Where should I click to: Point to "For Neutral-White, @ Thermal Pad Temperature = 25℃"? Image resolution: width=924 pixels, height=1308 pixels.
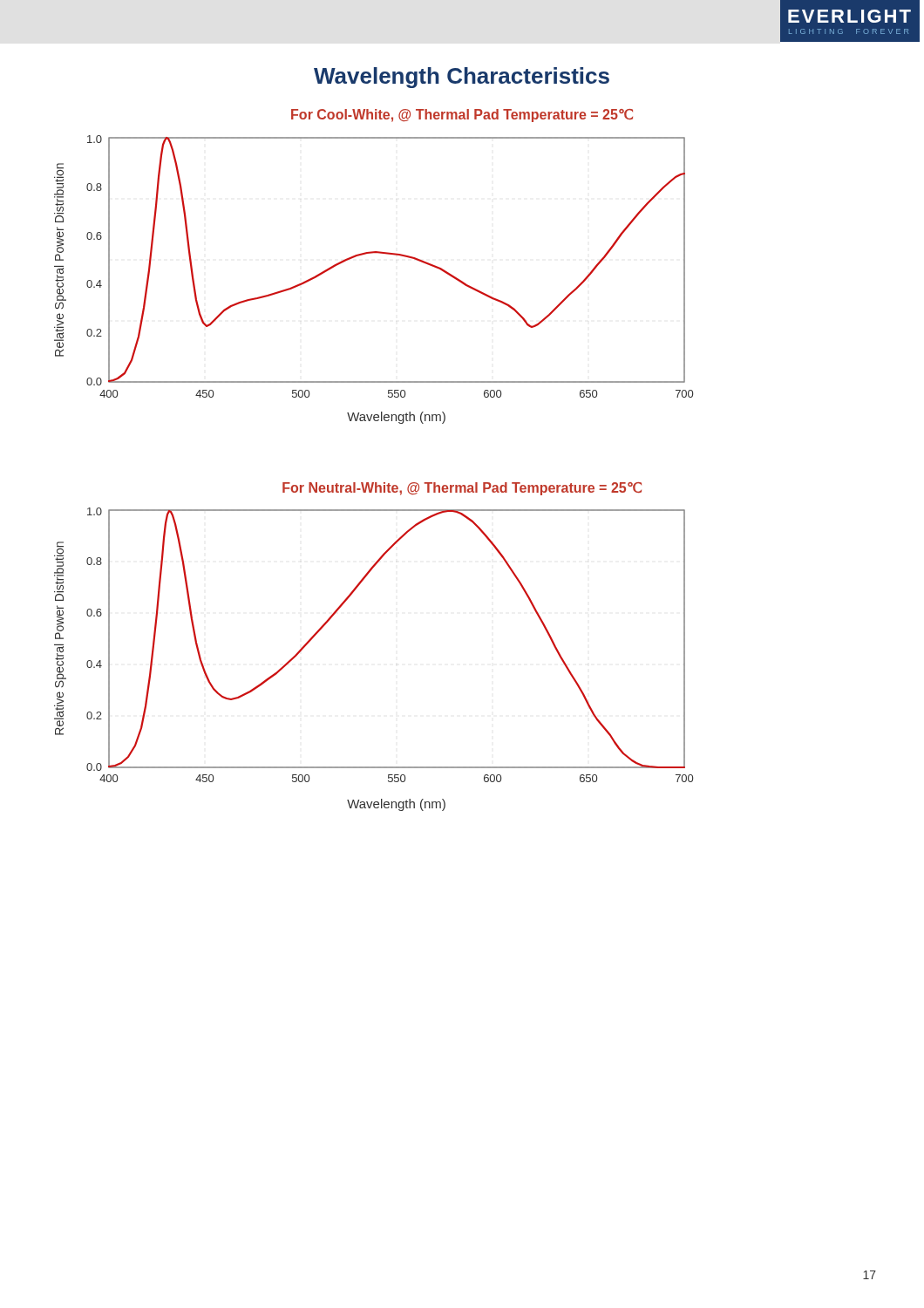coord(462,488)
